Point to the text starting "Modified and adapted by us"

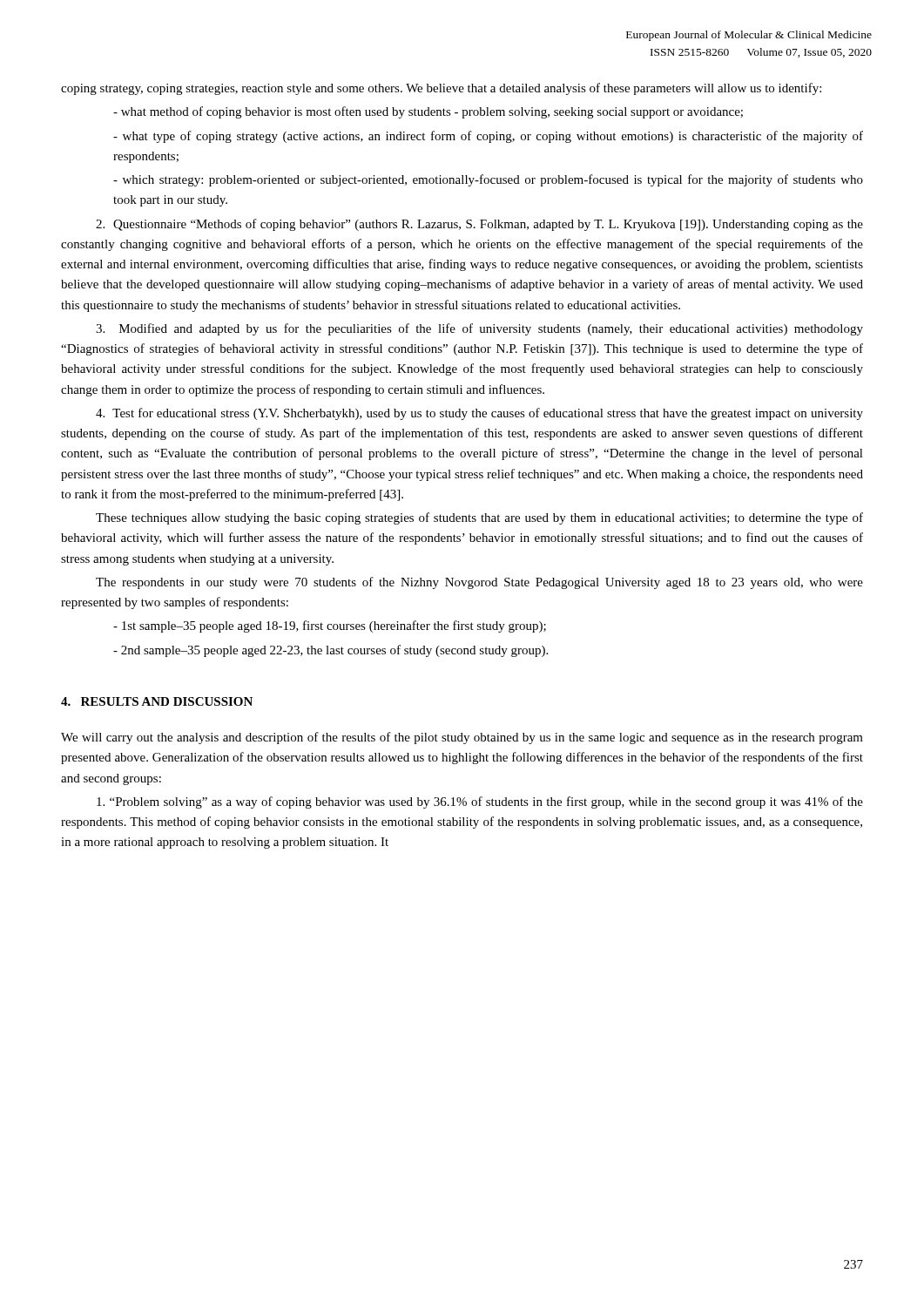pos(462,359)
